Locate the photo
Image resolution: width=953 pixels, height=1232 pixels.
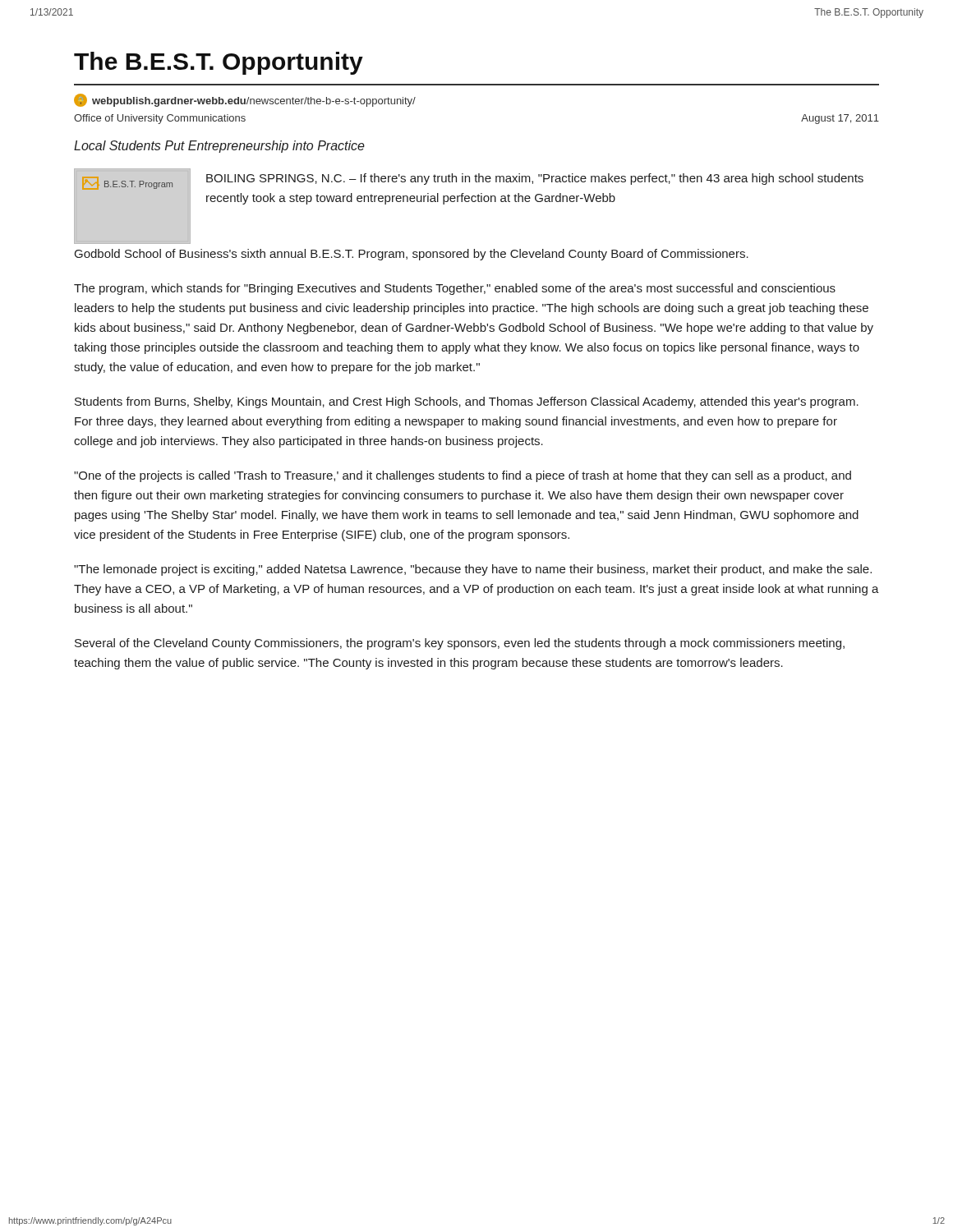click(x=132, y=206)
